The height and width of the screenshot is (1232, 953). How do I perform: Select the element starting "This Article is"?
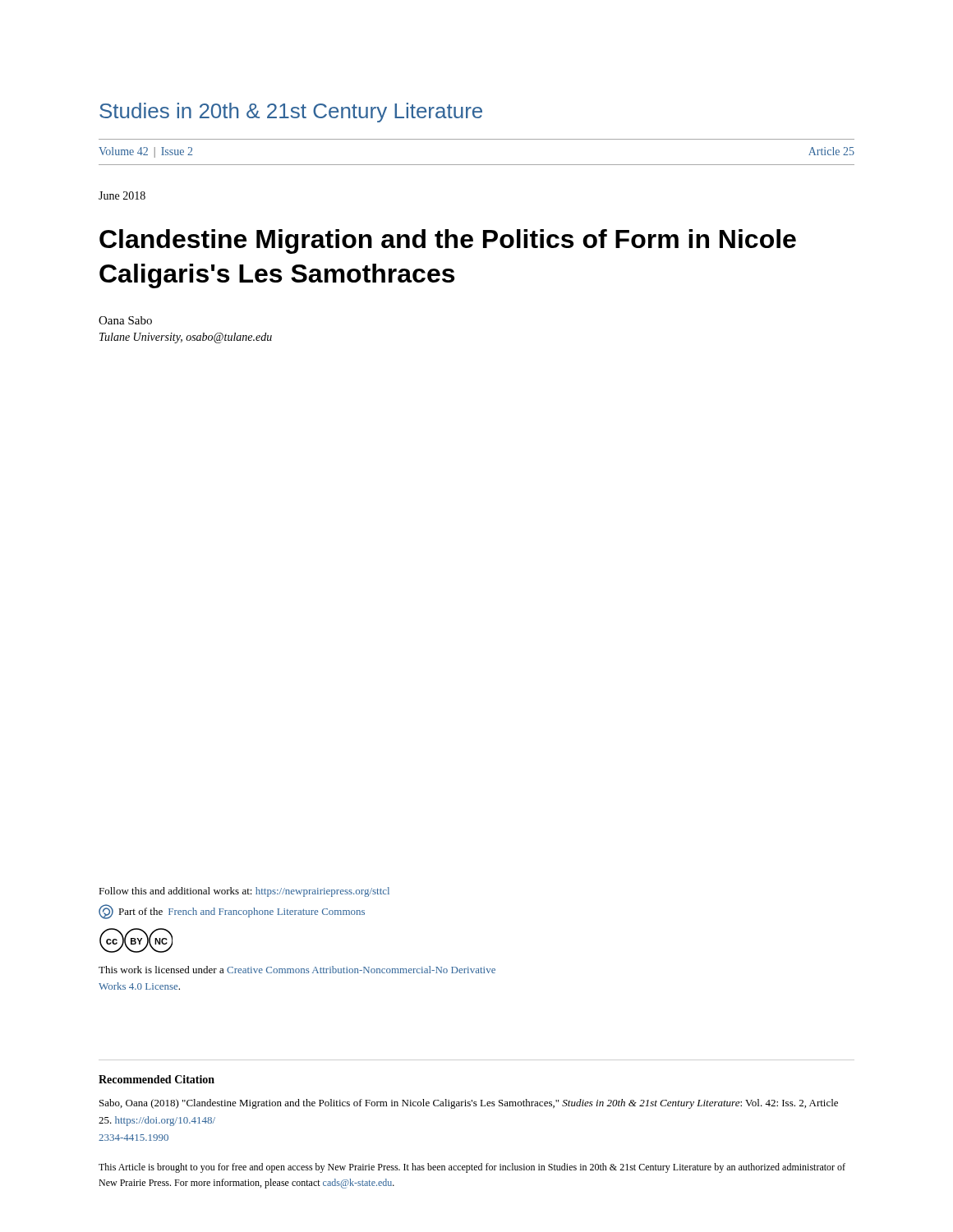472,1175
